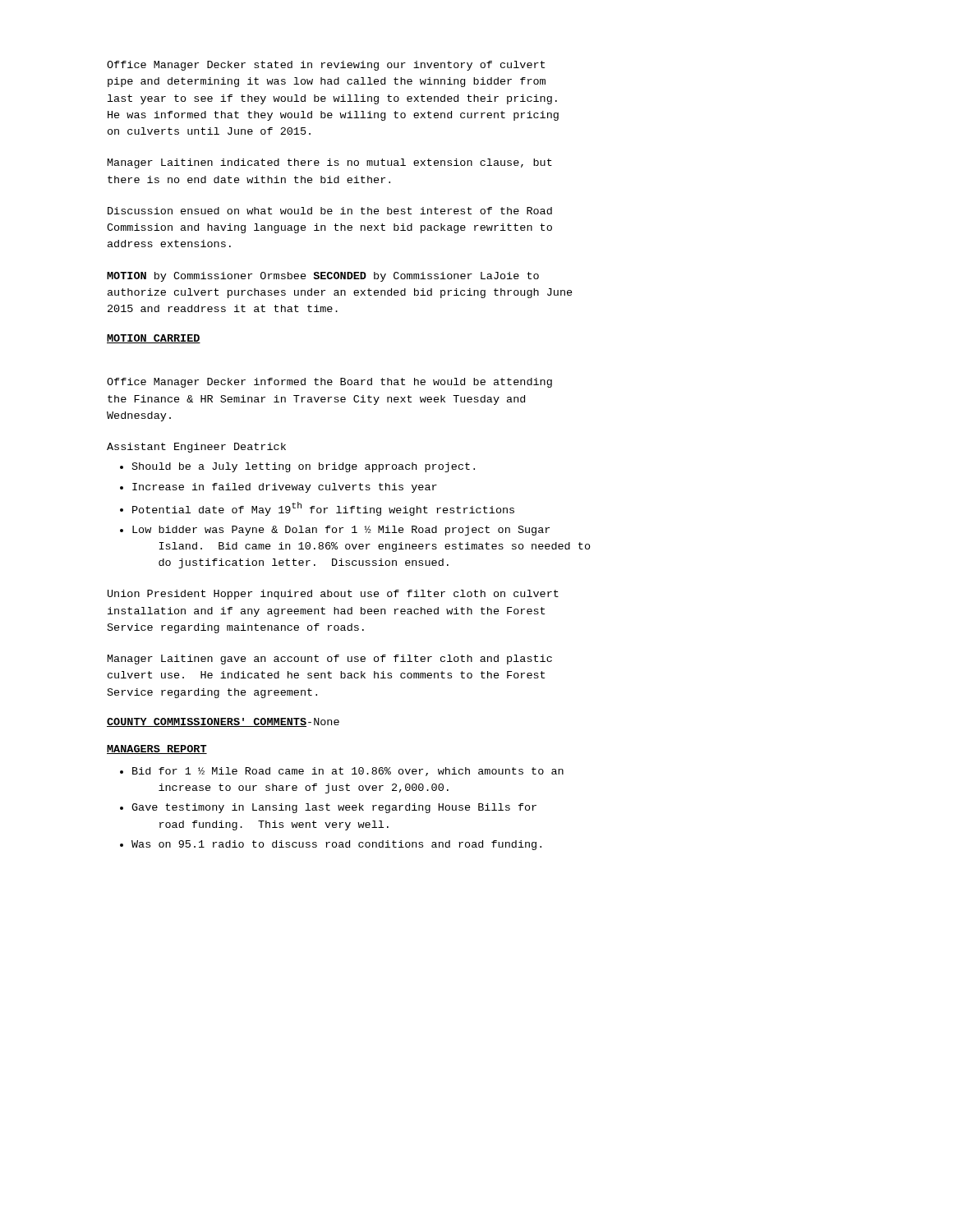This screenshot has width=953, height=1232.
Task: Navigate to the region starting "Office Manager Decker informed"
Action: pyautogui.click(x=330, y=399)
